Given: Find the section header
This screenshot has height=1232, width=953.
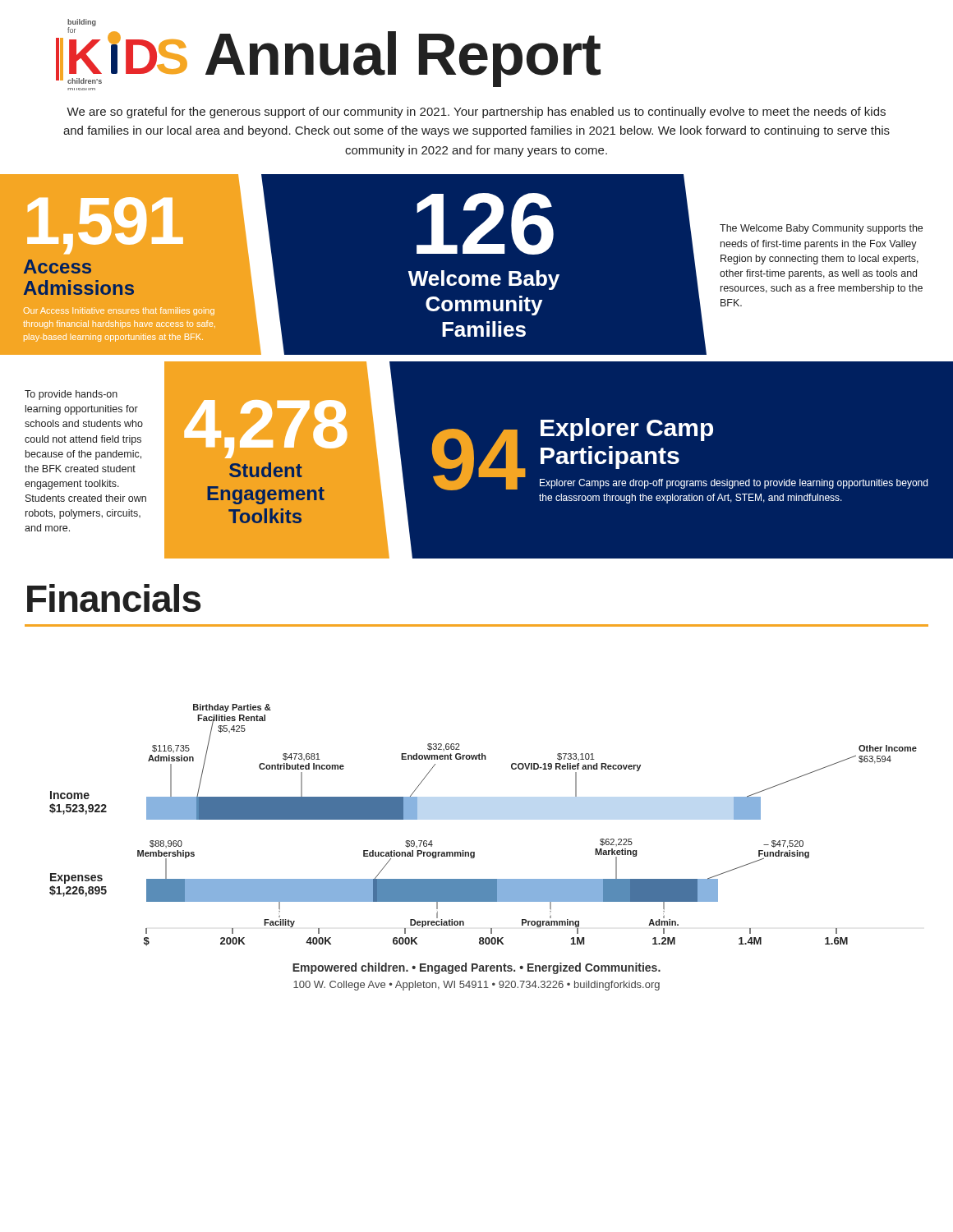Looking at the screenshot, I should point(113,599).
